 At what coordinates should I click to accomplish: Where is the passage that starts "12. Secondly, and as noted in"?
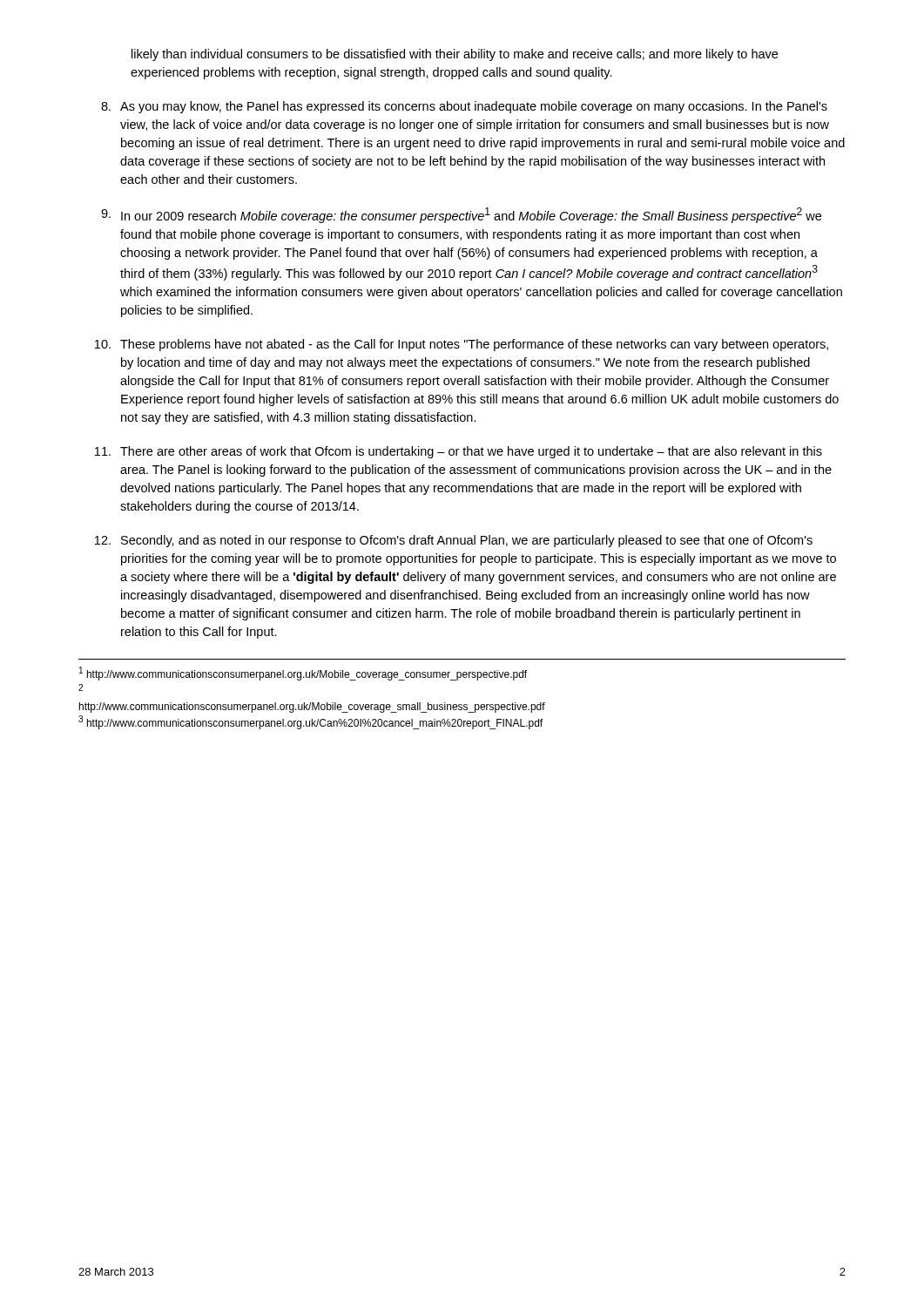point(462,586)
